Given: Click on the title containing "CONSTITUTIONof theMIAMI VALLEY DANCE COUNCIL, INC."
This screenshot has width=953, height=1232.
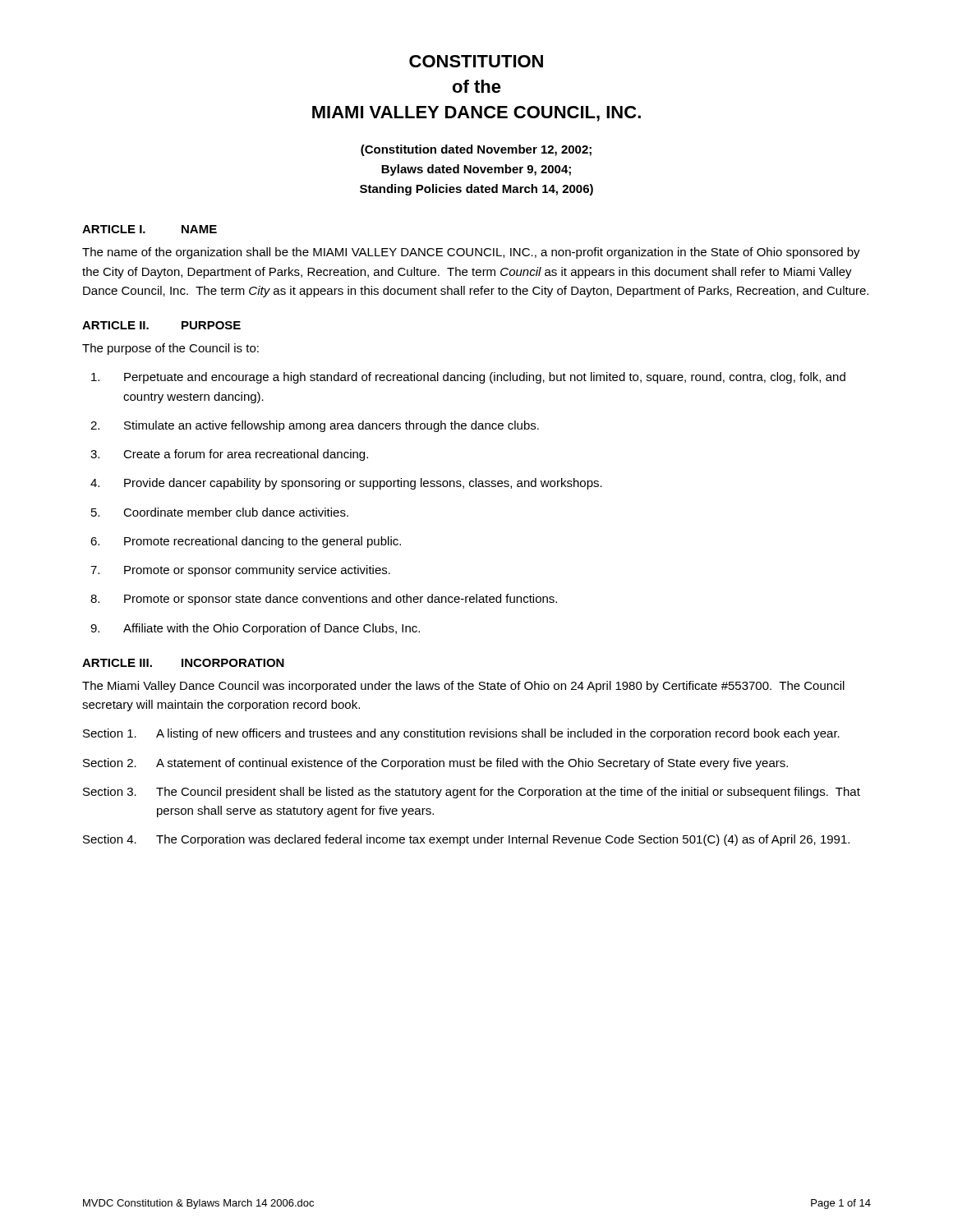Looking at the screenshot, I should point(476,87).
